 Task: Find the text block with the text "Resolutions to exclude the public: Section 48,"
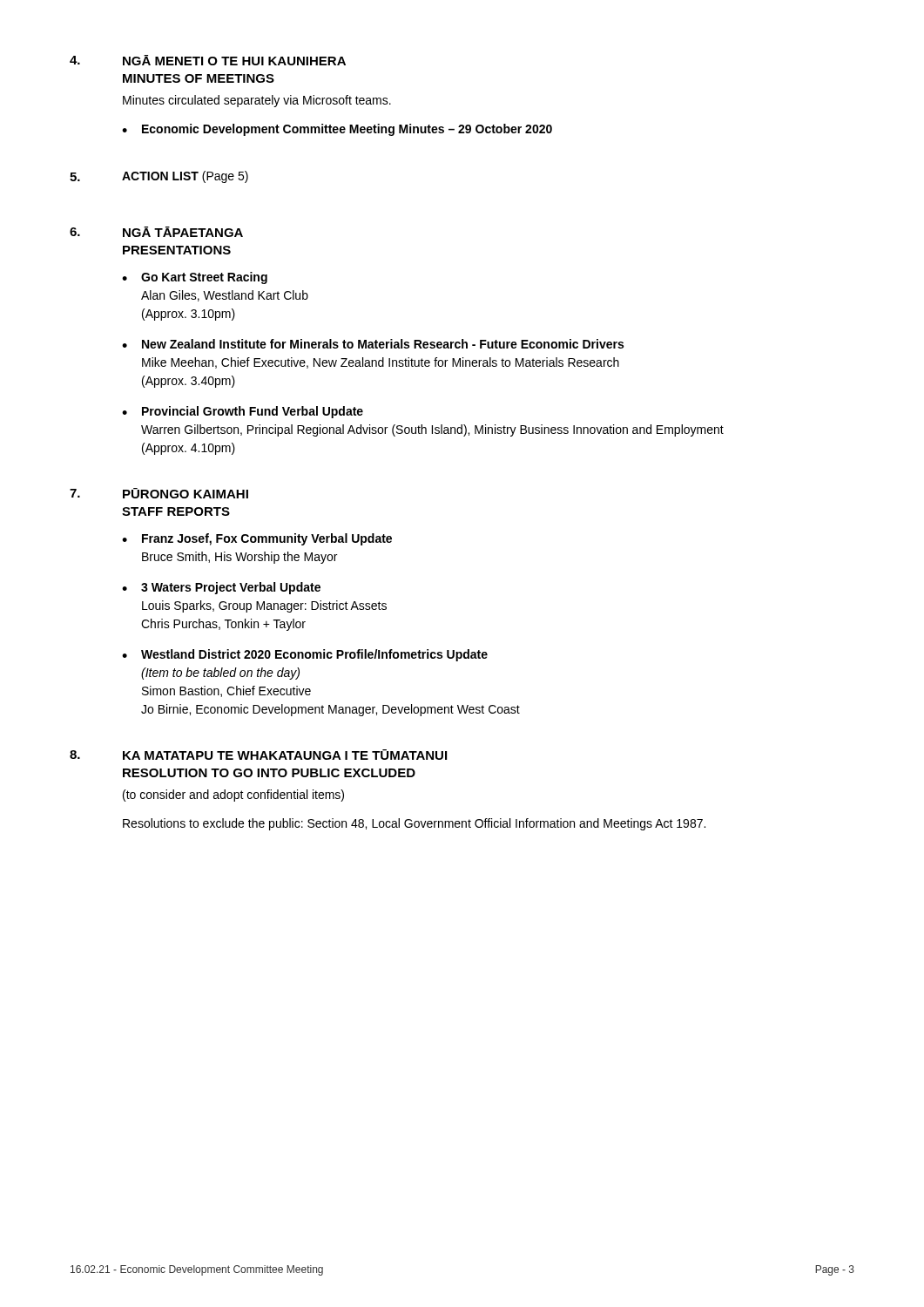pyautogui.click(x=414, y=824)
